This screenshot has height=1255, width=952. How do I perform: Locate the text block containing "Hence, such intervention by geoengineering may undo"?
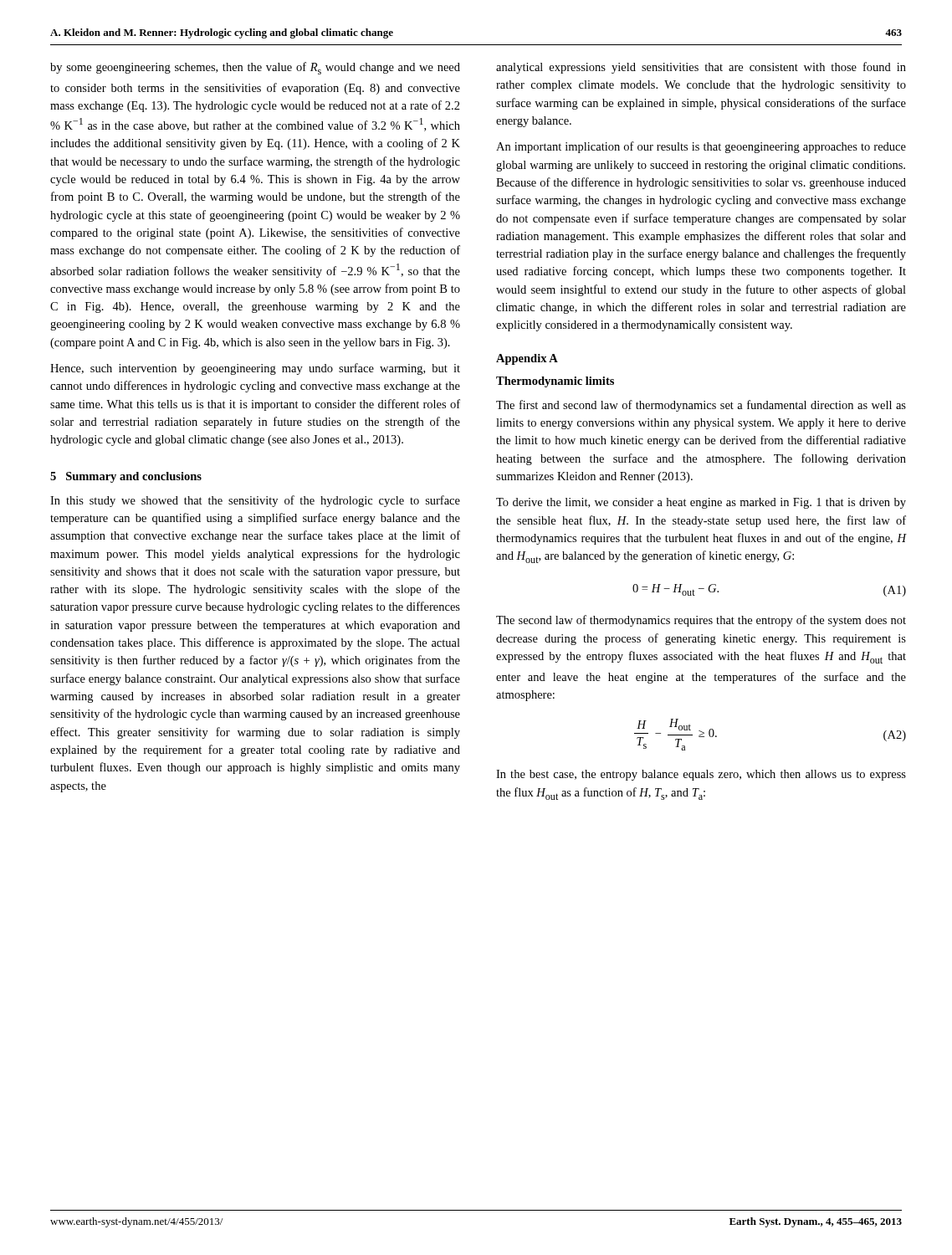[x=255, y=404]
